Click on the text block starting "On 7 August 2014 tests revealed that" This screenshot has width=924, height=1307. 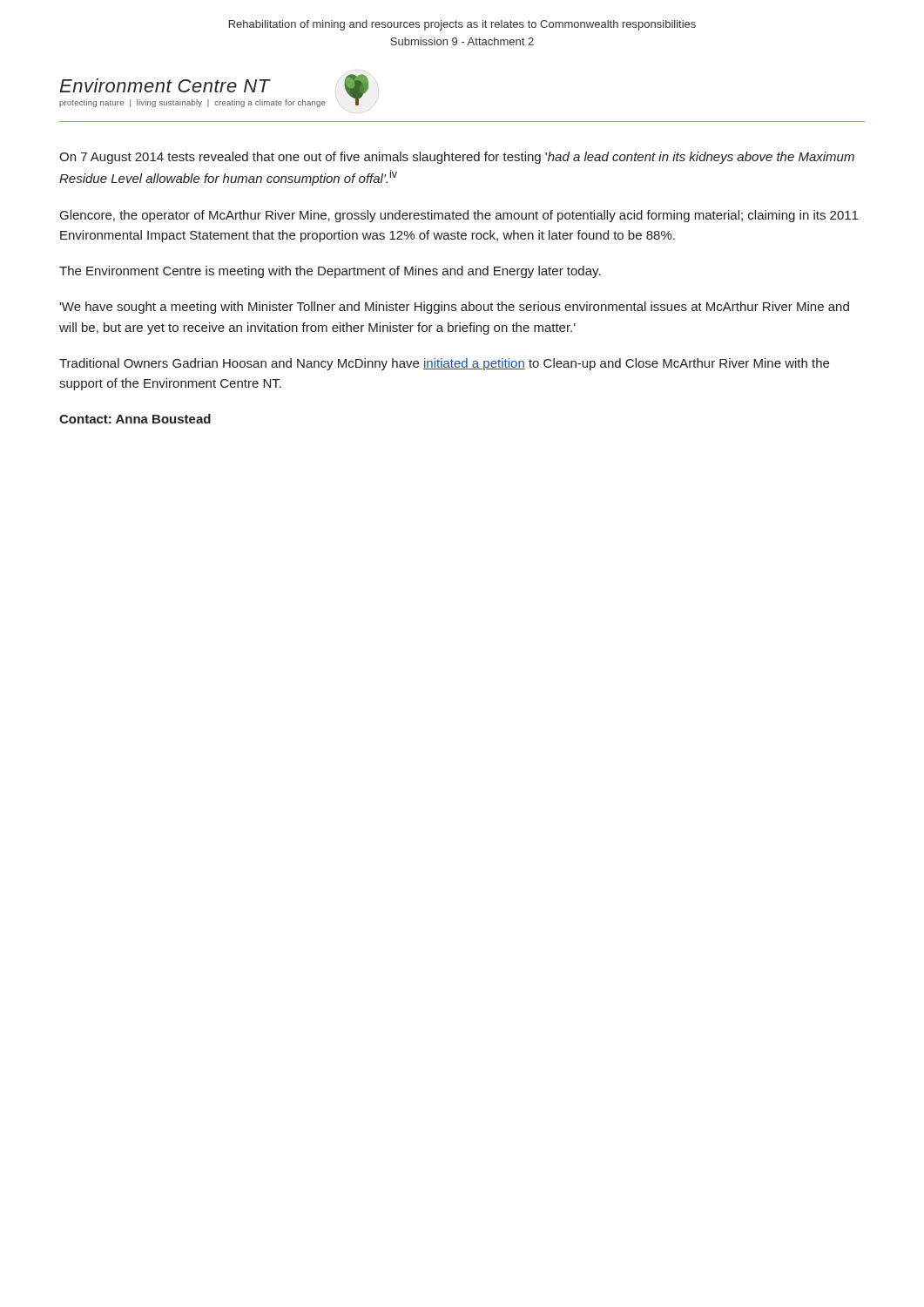457,167
